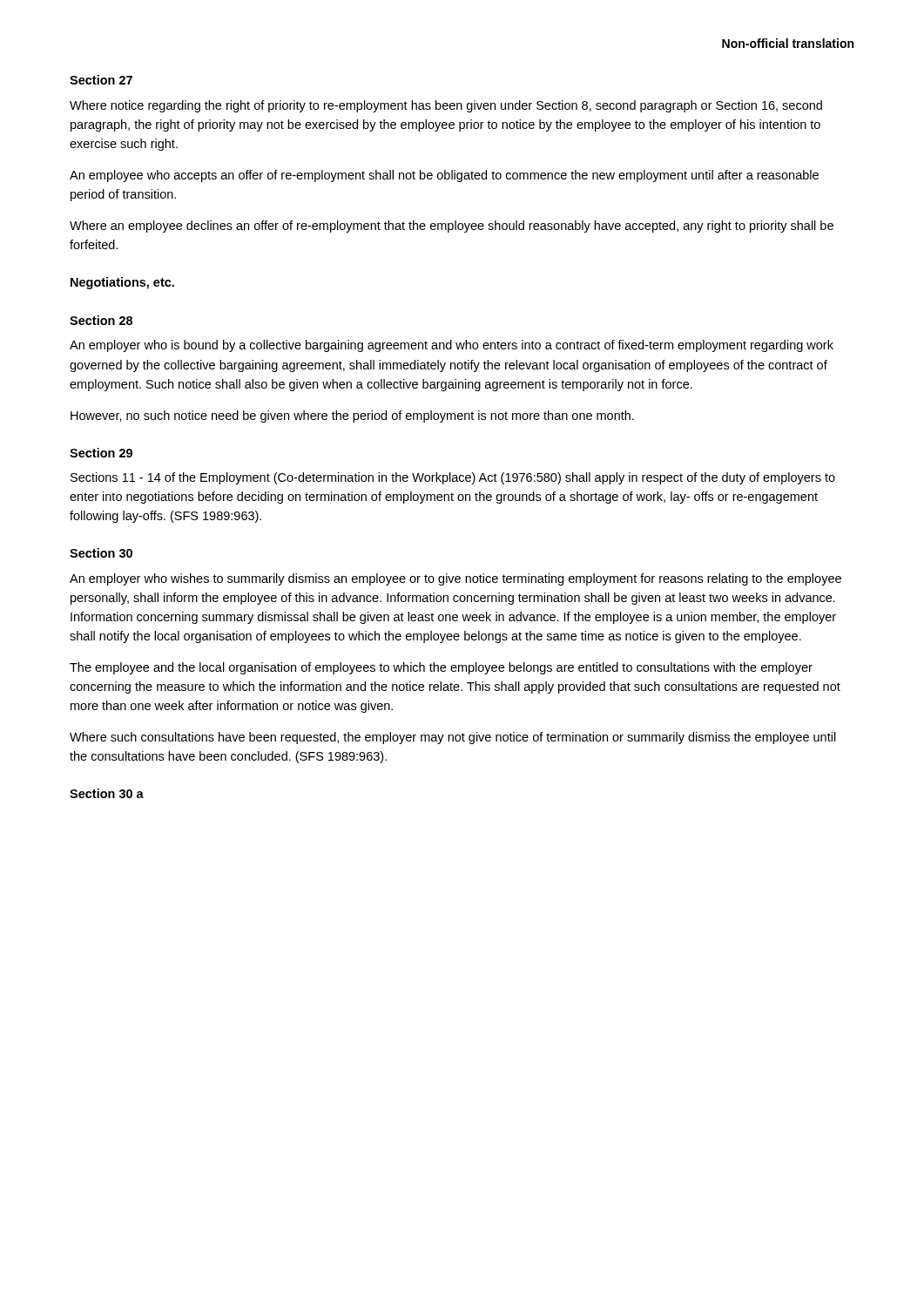Navigate to the region starting "The employee and"

pos(455,687)
